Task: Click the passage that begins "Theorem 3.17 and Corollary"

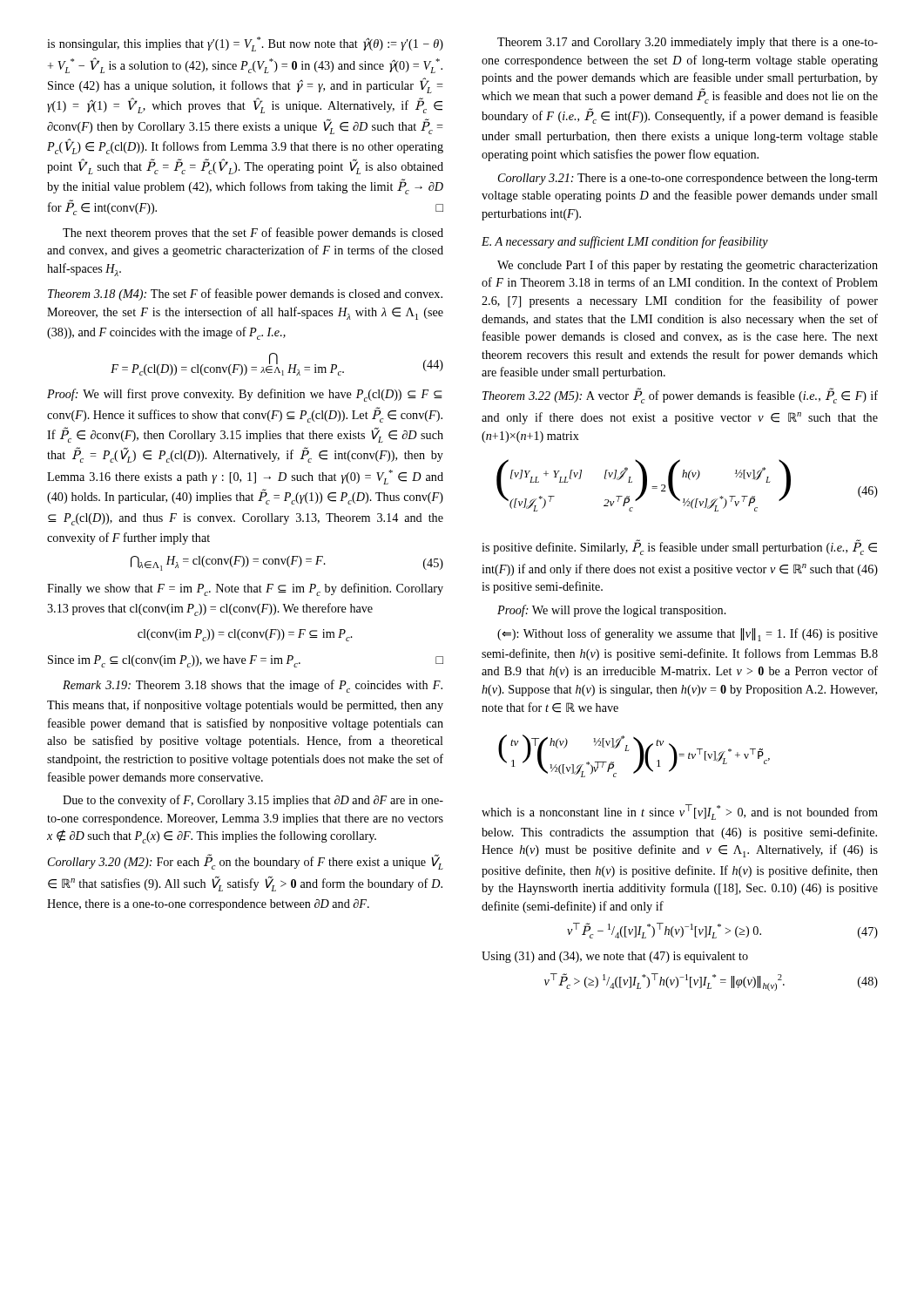Action: point(680,98)
